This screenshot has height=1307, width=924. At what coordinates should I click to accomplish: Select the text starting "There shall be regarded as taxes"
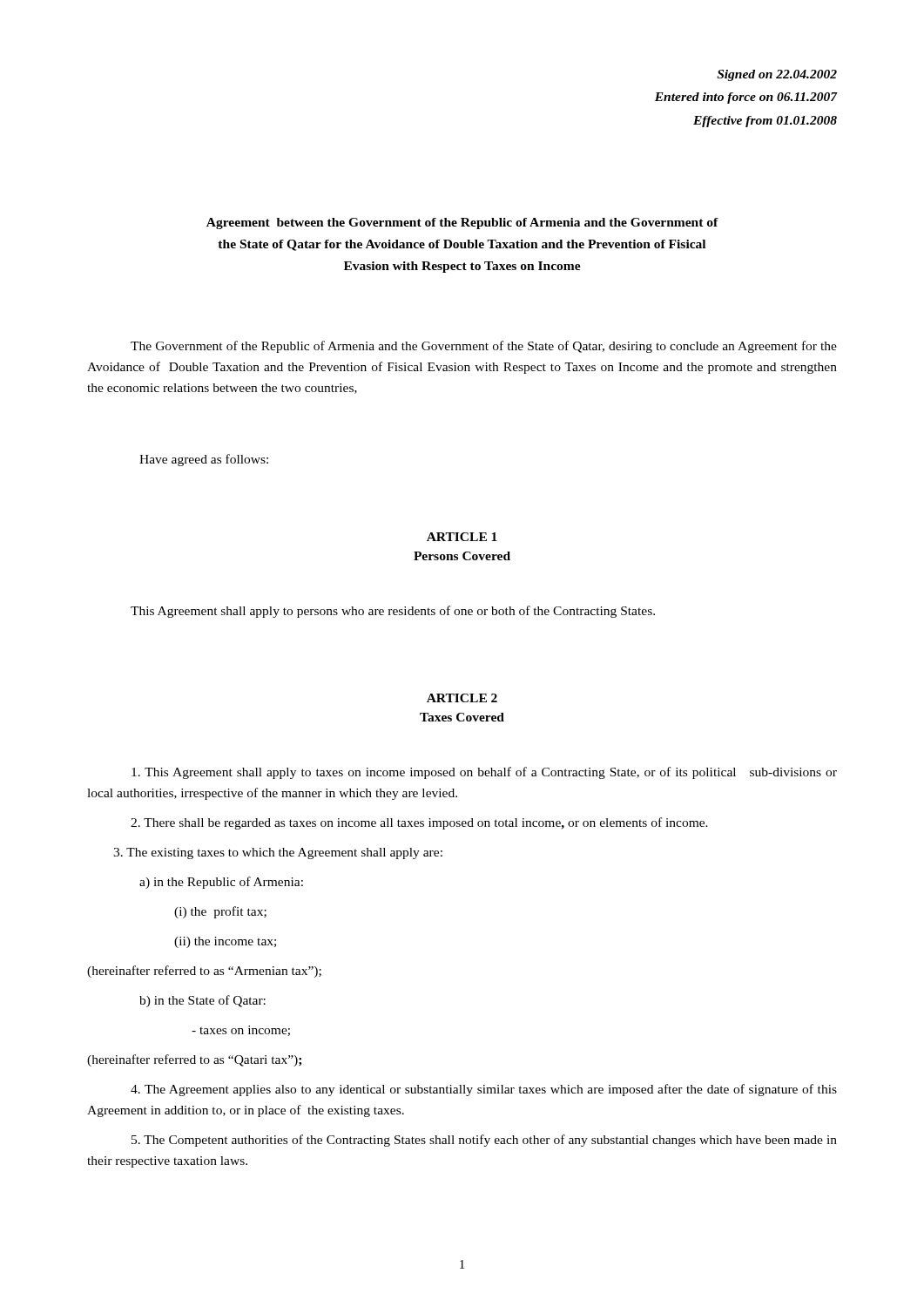click(420, 822)
